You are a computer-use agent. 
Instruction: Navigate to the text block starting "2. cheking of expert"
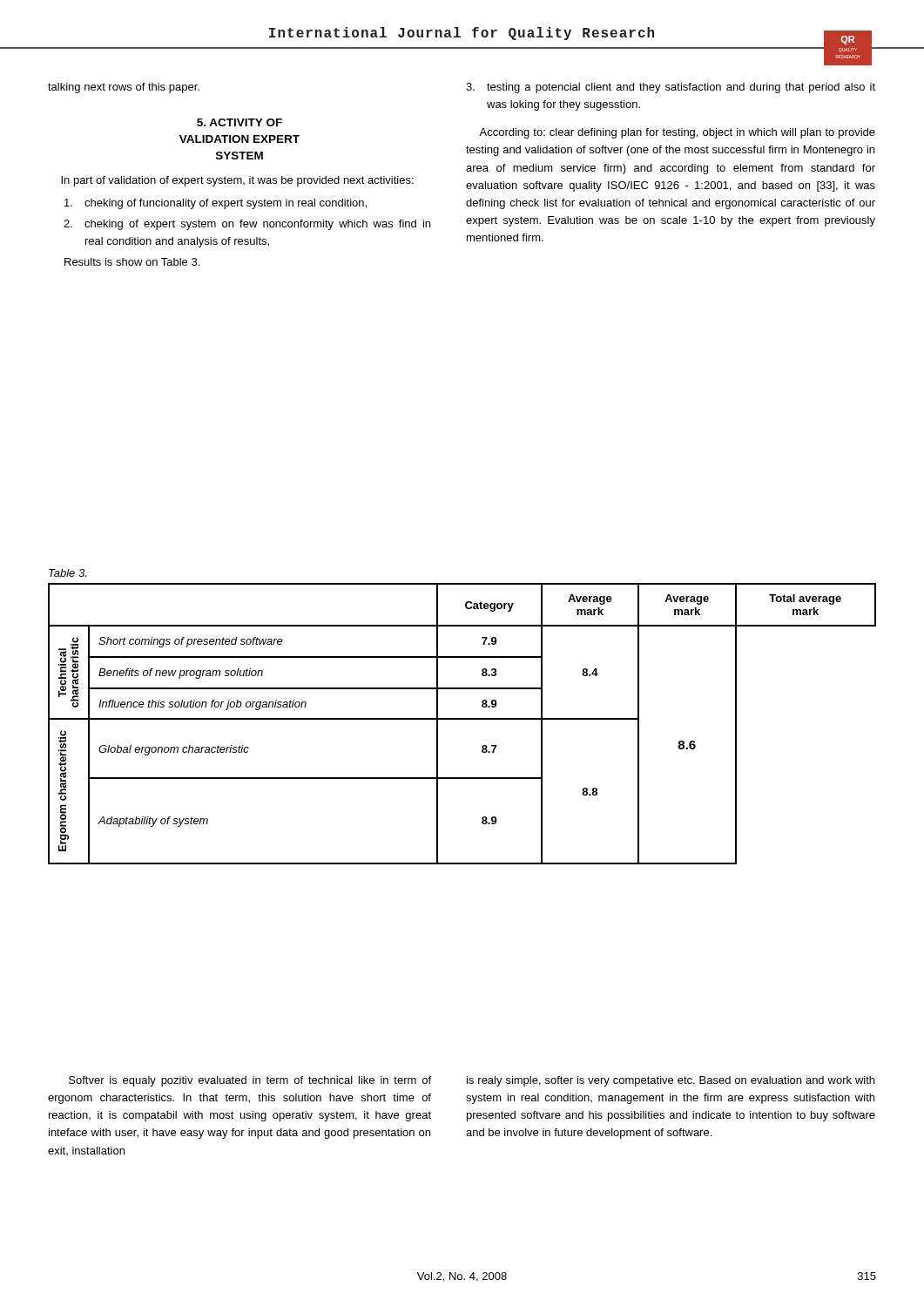pos(247,233)
